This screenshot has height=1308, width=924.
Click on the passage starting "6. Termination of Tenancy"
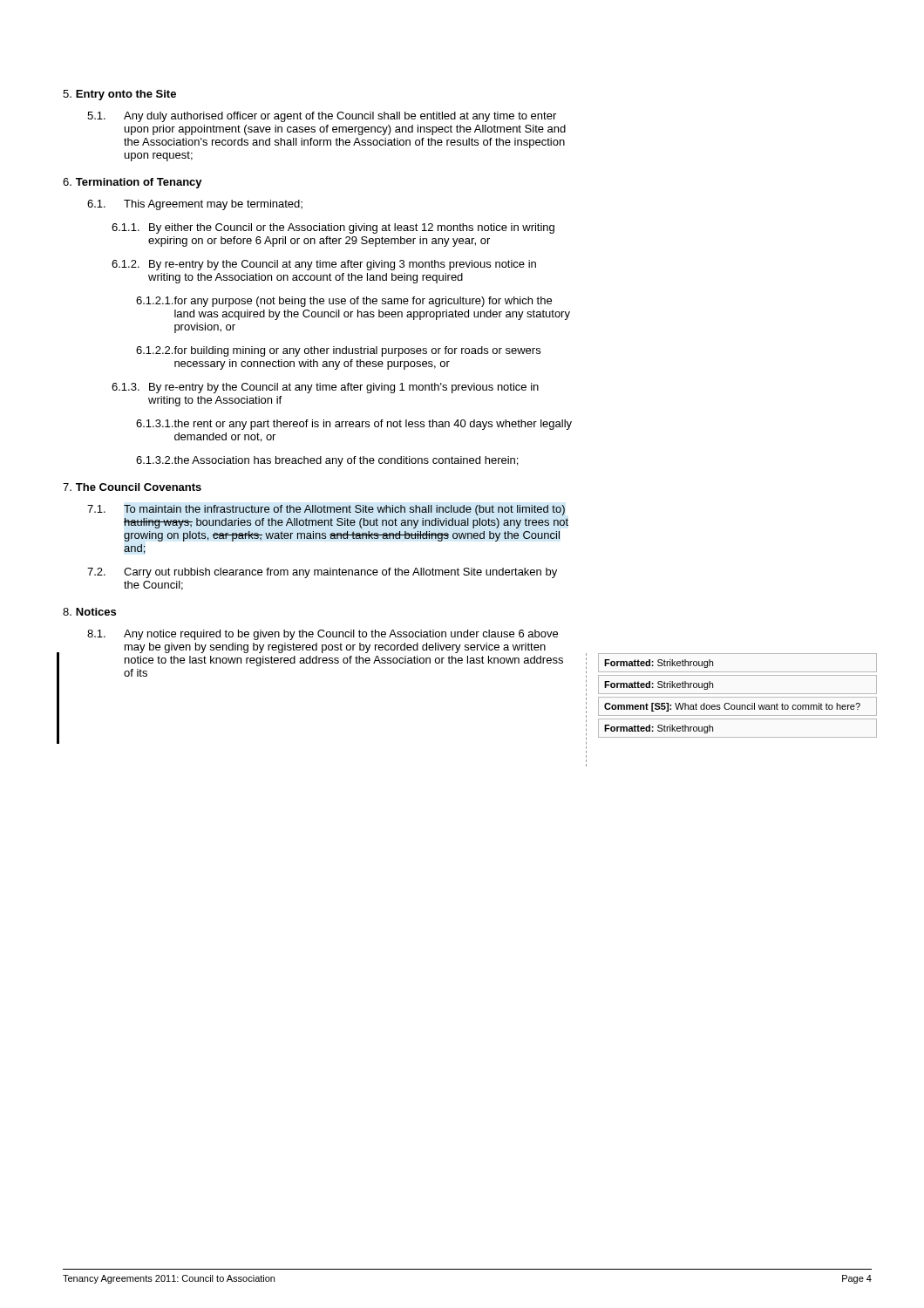[x=132, y=182]
